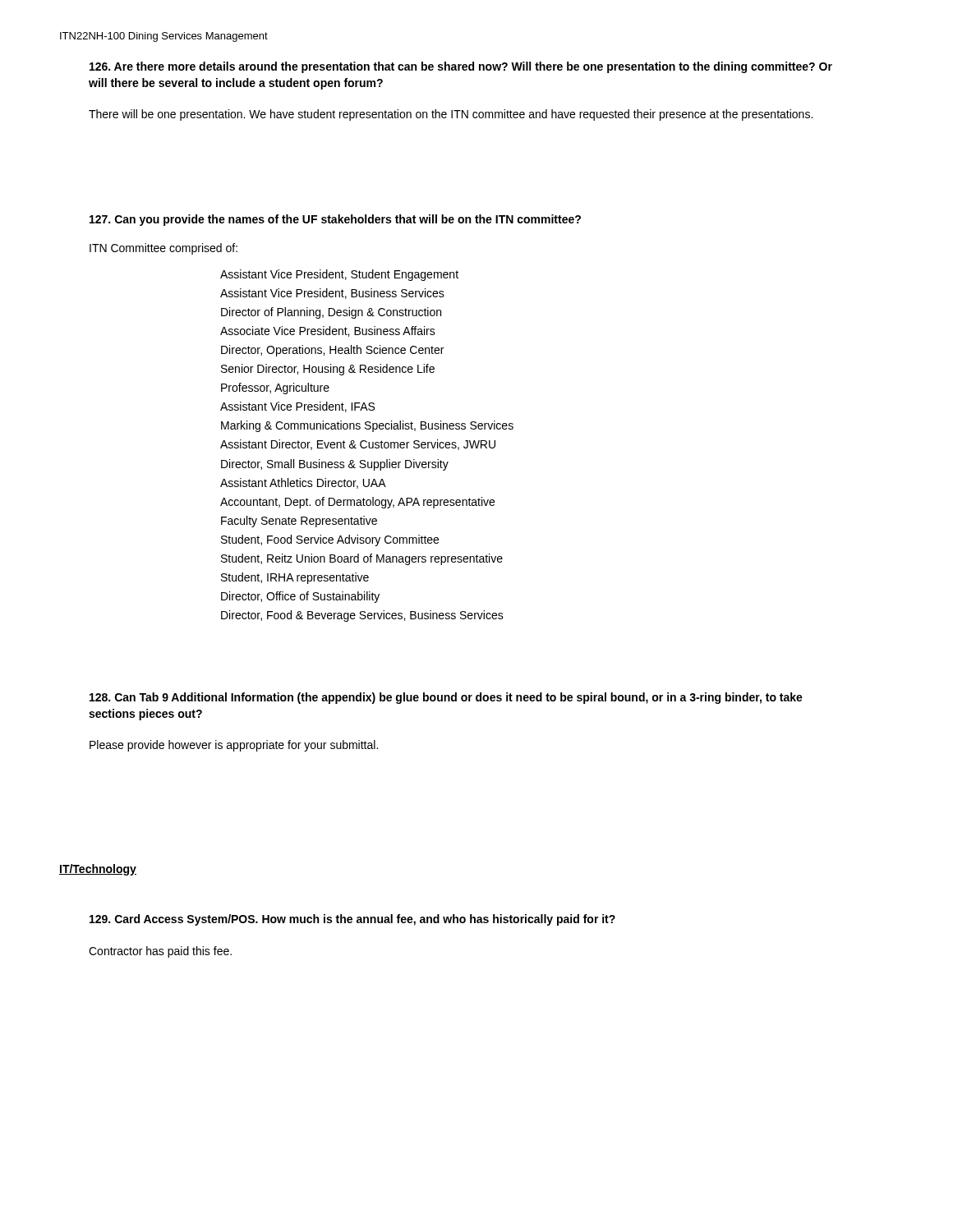Find the list item with the text "Director, Operations, Health Science Center"
953x1232 pixels.
(x=332, y=350)
